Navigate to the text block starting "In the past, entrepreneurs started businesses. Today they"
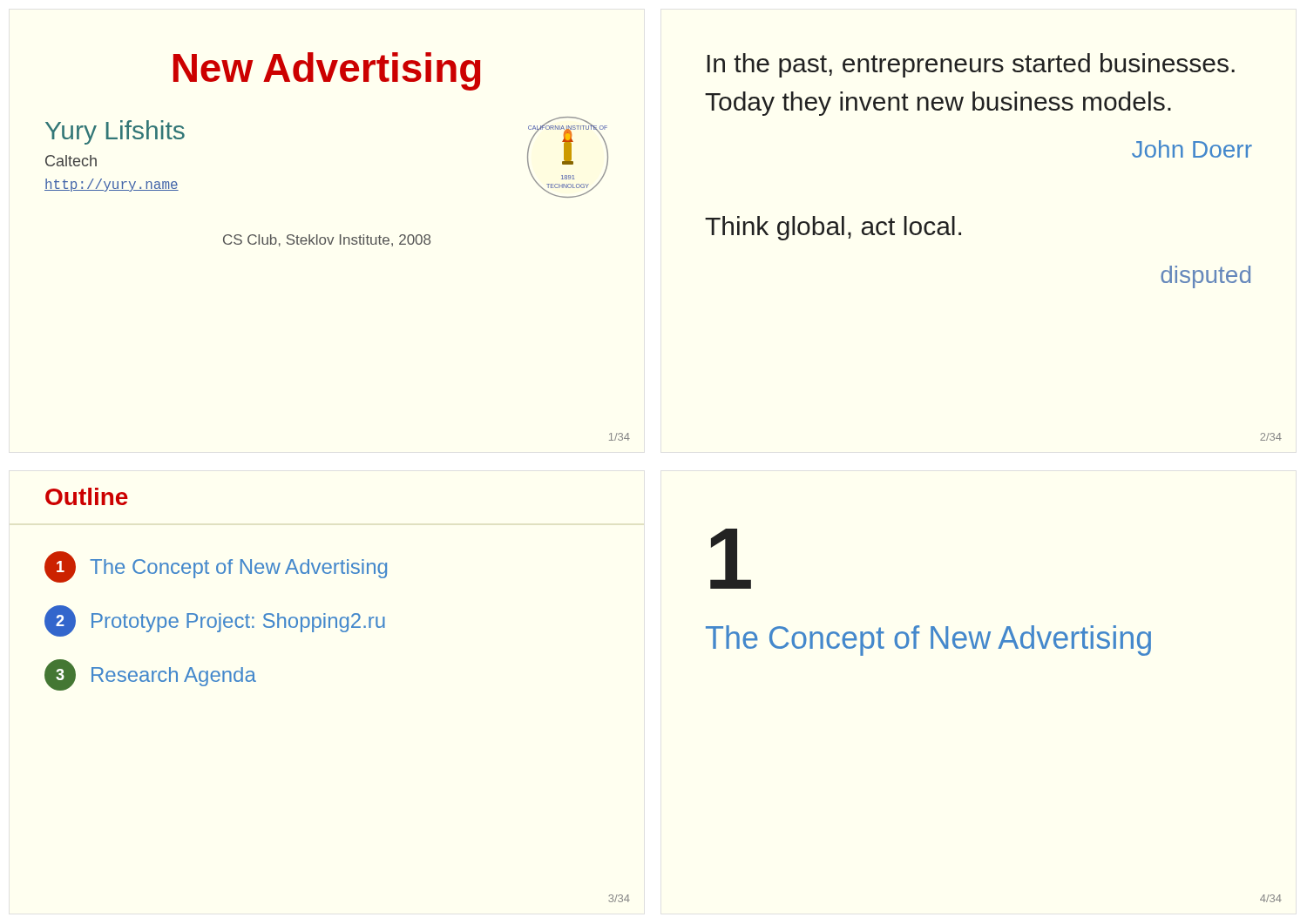This screenshot has width=1307, height=924. (971, 82)
